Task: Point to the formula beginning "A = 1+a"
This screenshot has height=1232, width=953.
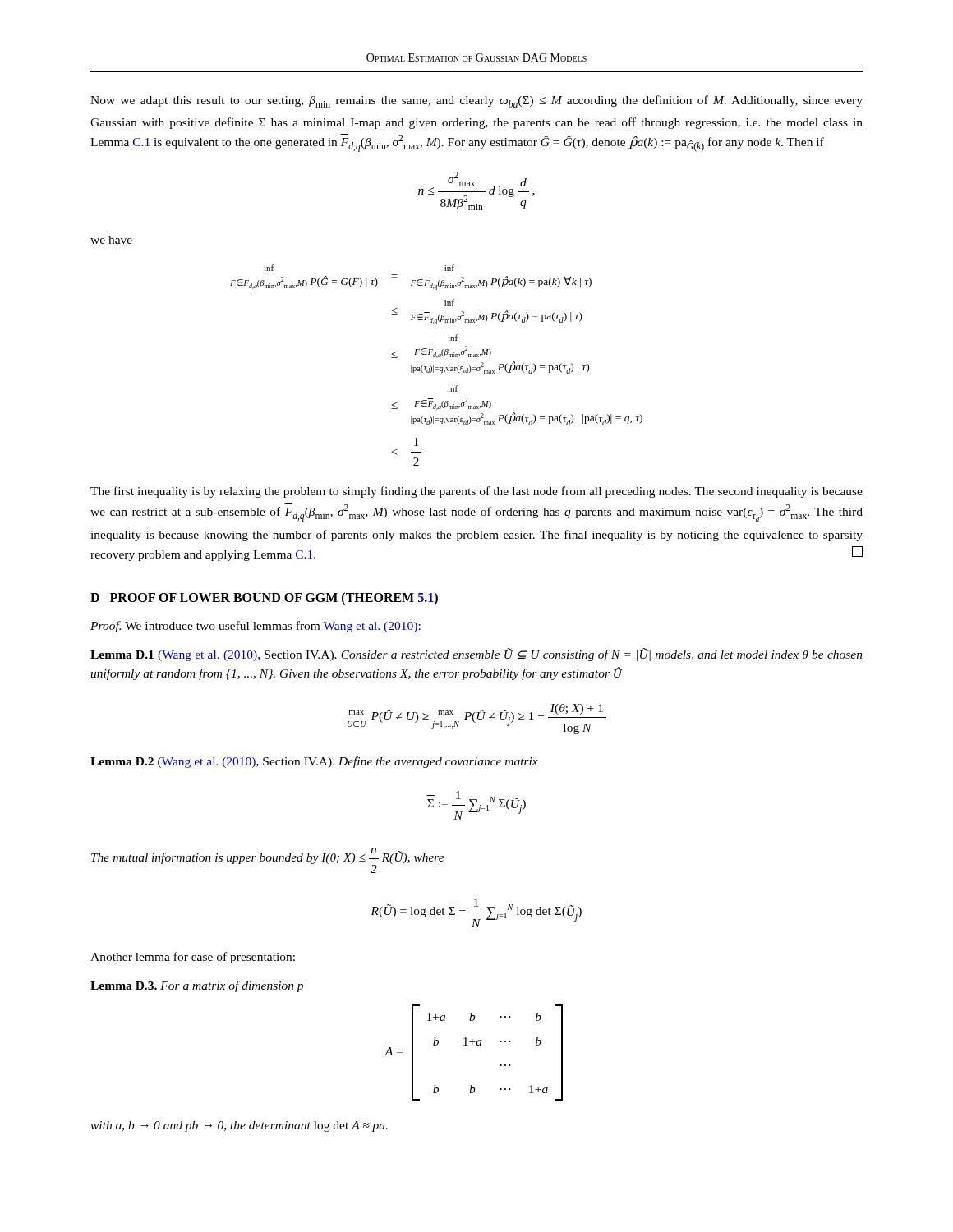Action: point(471,1053)
